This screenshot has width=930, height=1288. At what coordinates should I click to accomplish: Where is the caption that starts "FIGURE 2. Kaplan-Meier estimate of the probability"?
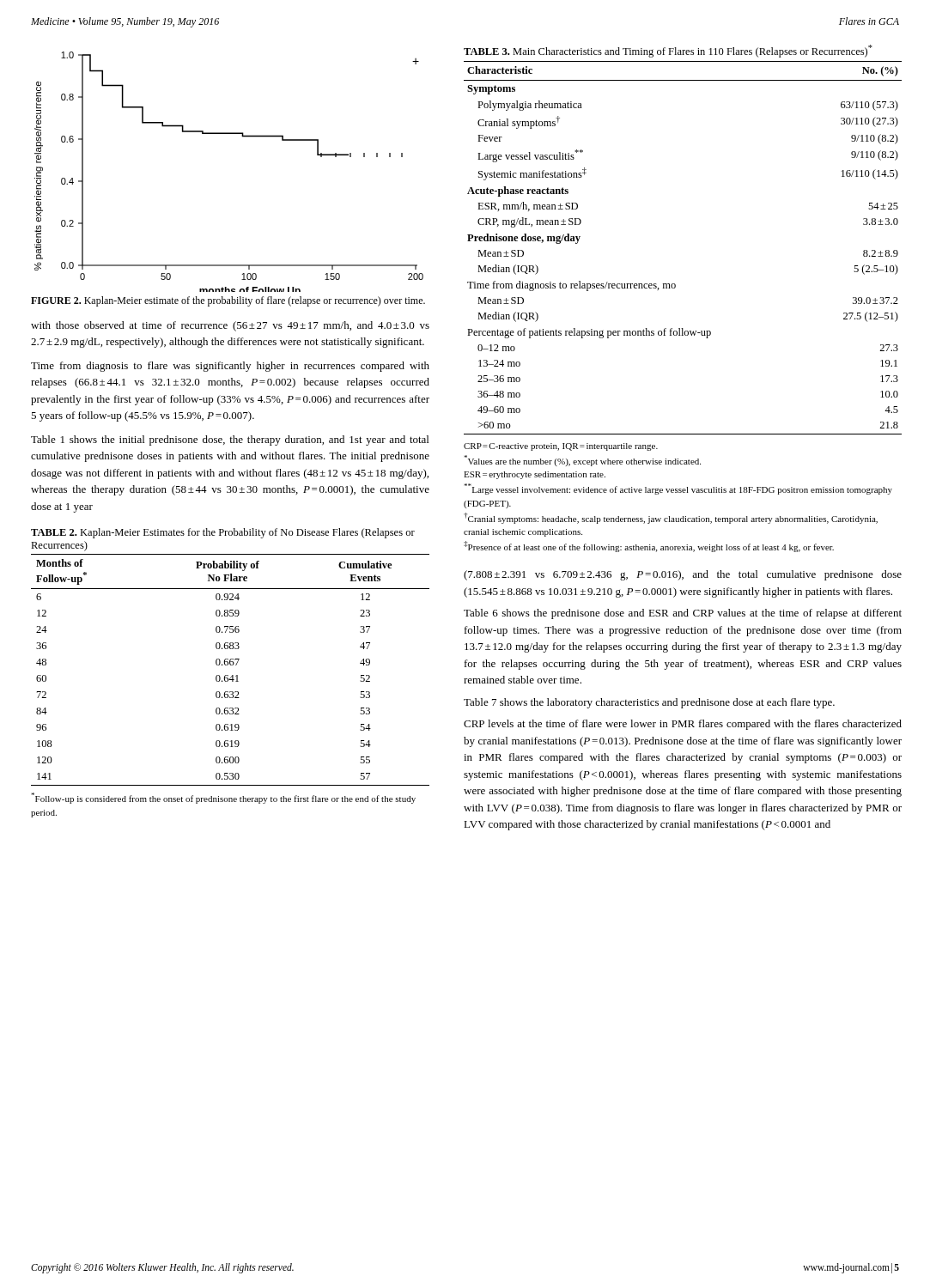228,301
